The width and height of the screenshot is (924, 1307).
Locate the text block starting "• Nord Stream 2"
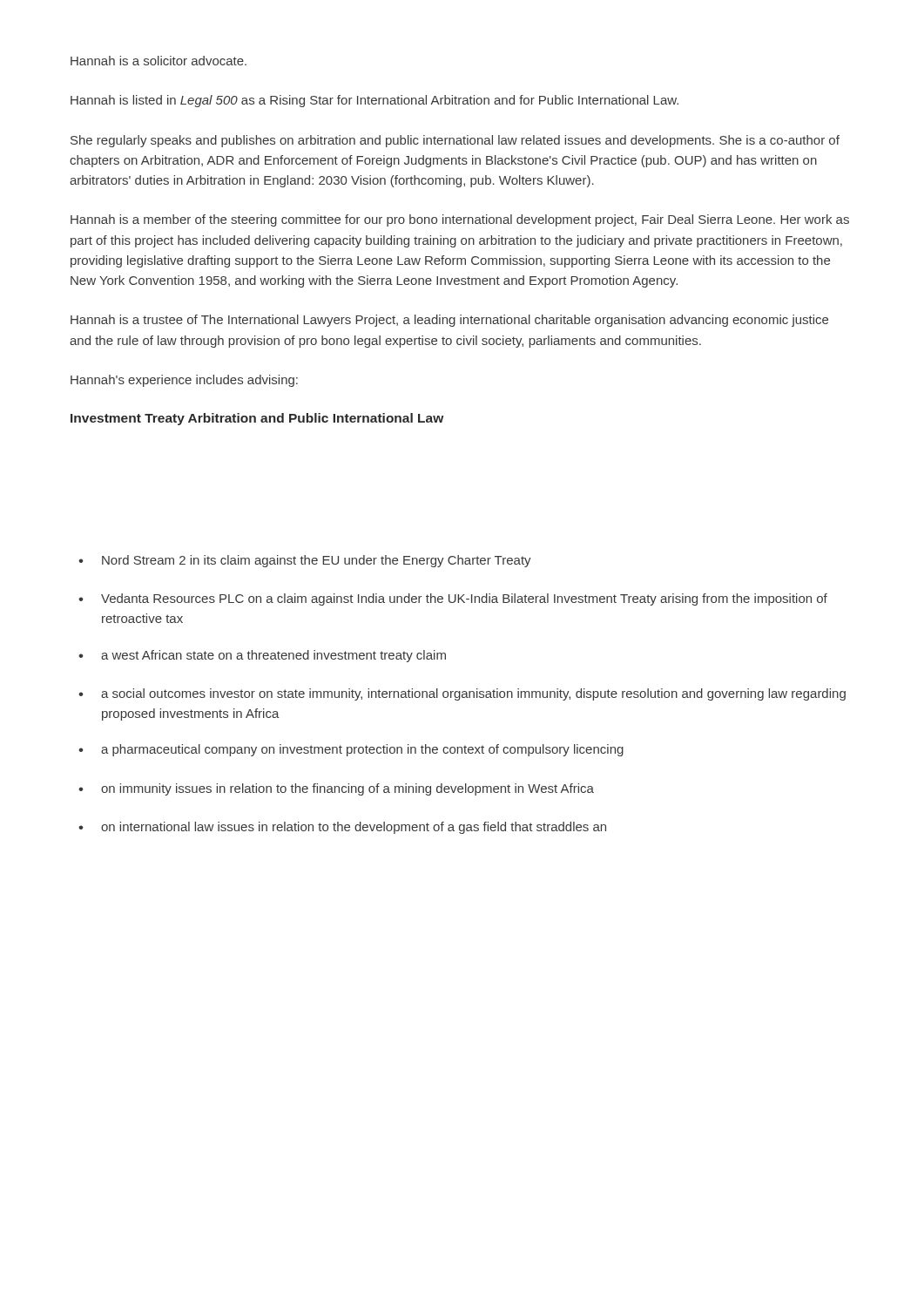(466, 561)
